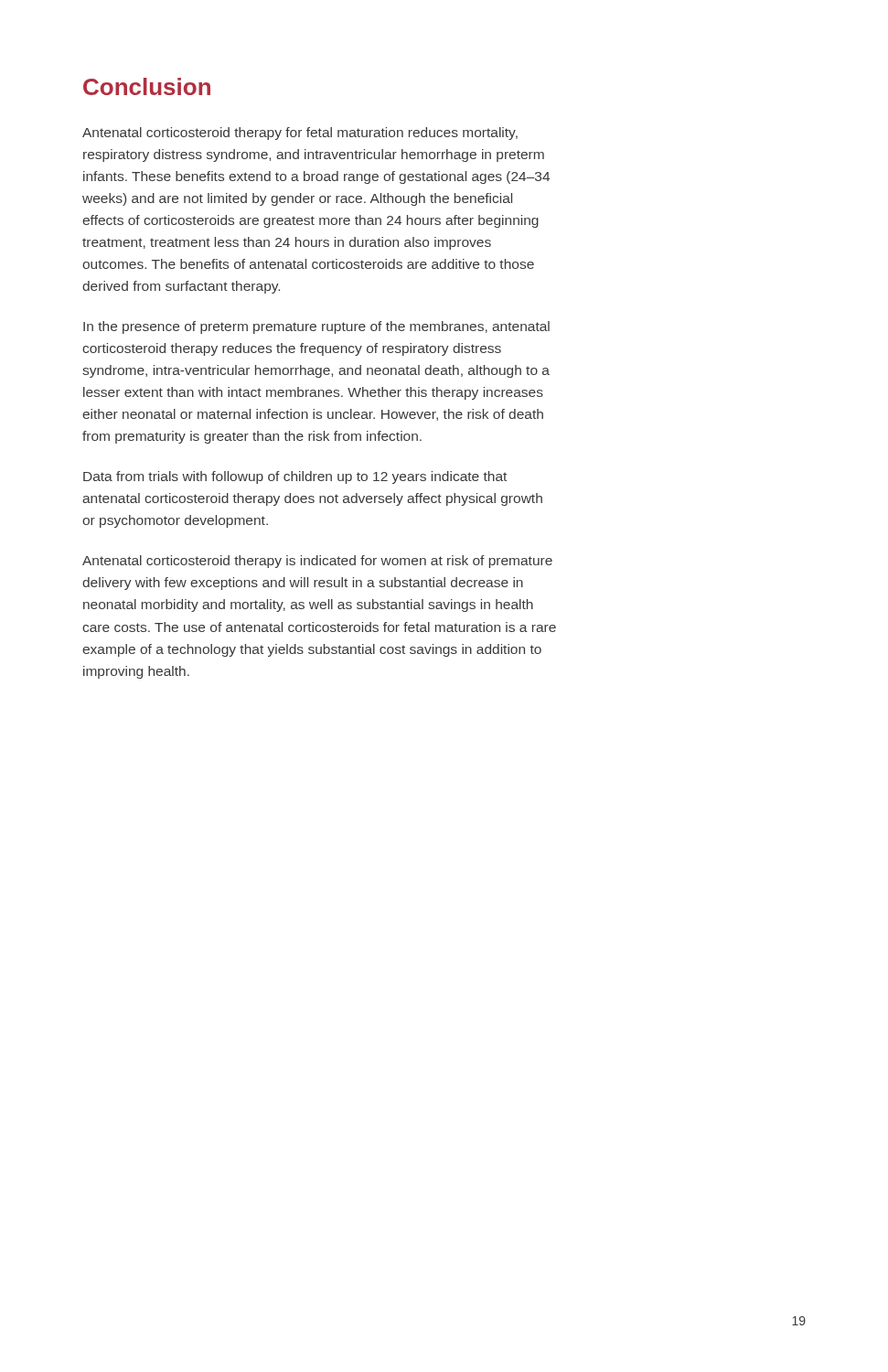Click on the text block starting "Antenatal corticosteroid therapy is"

point(319,616)
